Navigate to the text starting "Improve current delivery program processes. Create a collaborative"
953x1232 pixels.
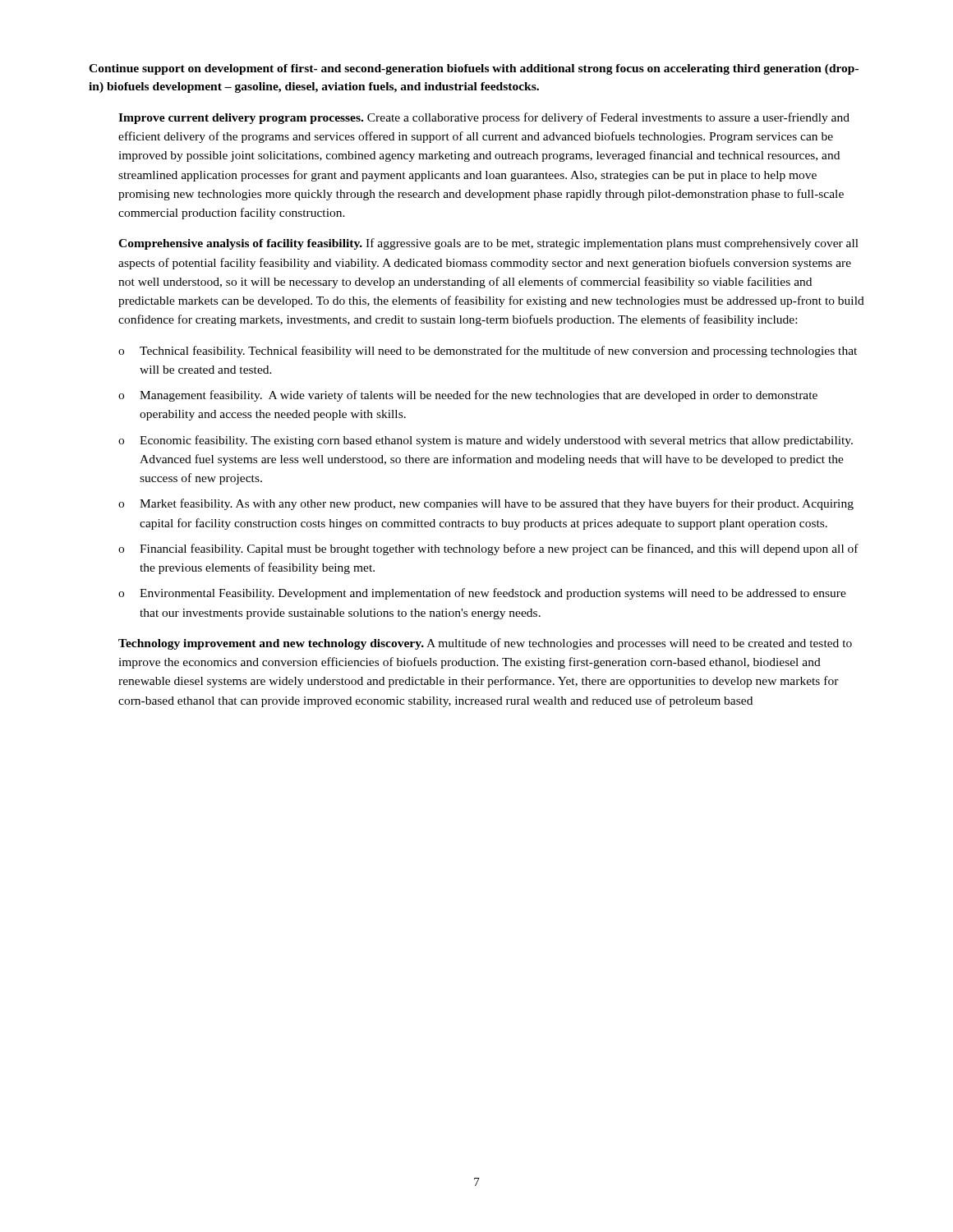484,165
